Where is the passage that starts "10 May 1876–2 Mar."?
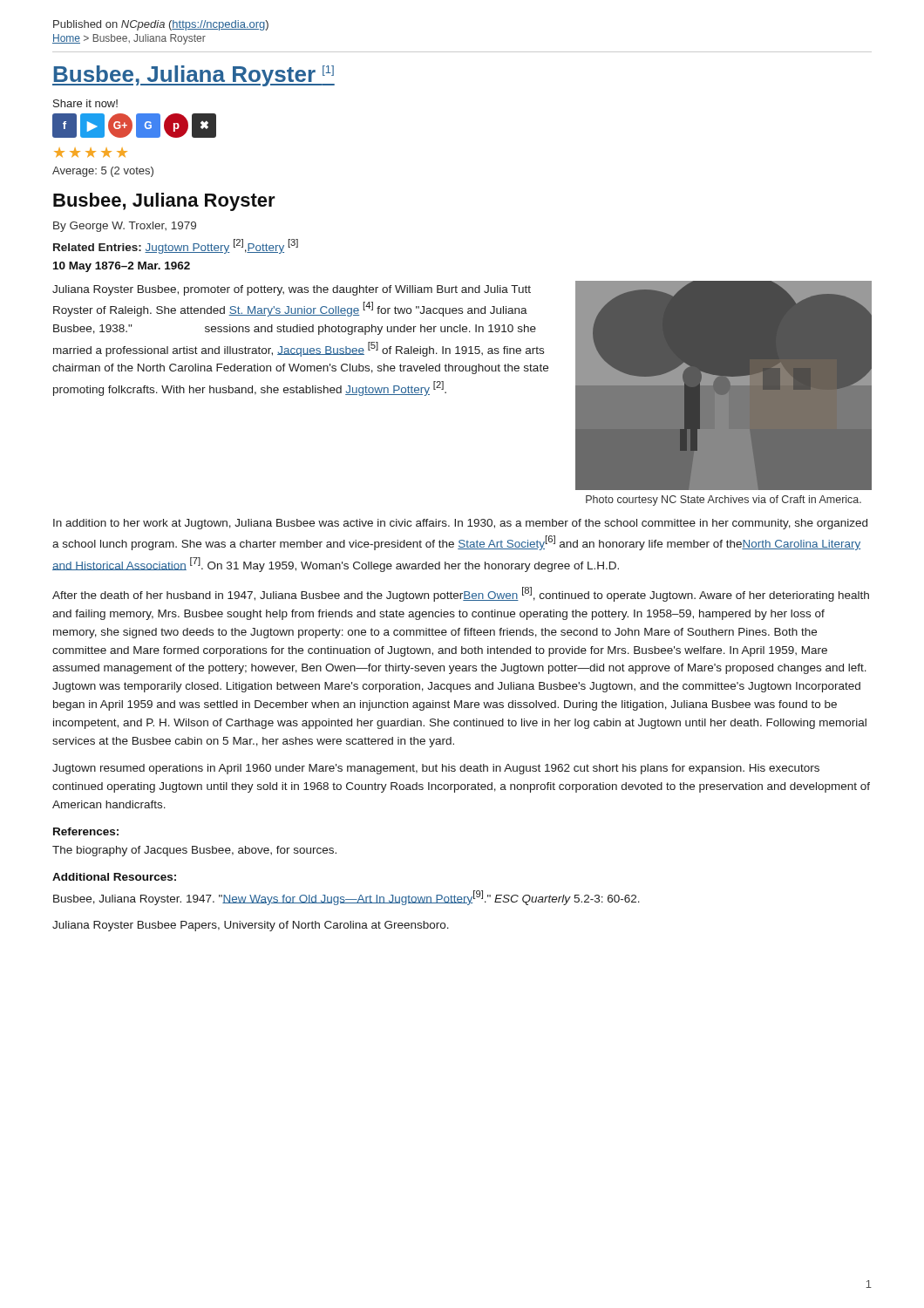 (x=121, y=265)
